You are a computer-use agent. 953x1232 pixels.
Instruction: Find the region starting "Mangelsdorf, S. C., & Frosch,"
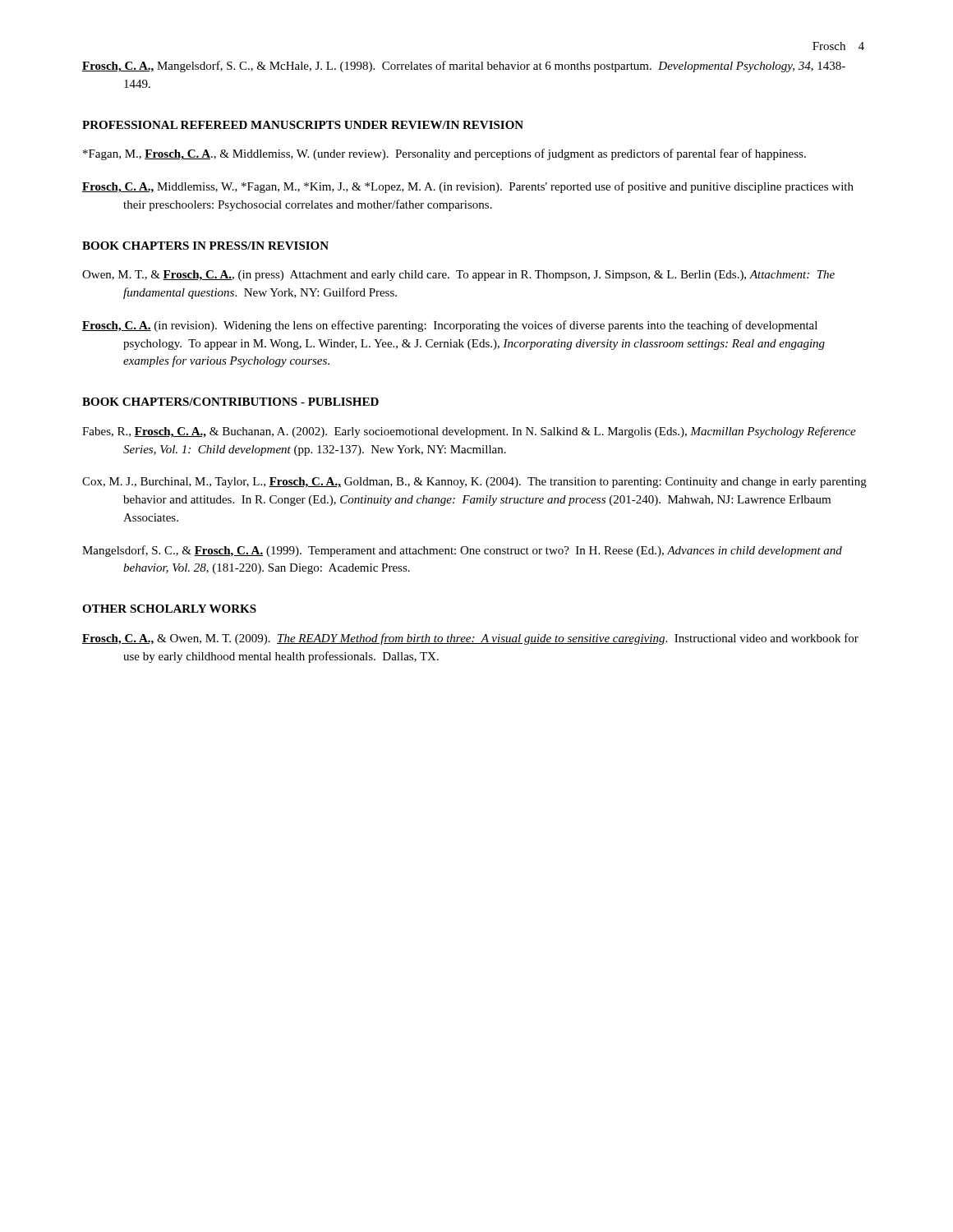click(x=462, y=559)
